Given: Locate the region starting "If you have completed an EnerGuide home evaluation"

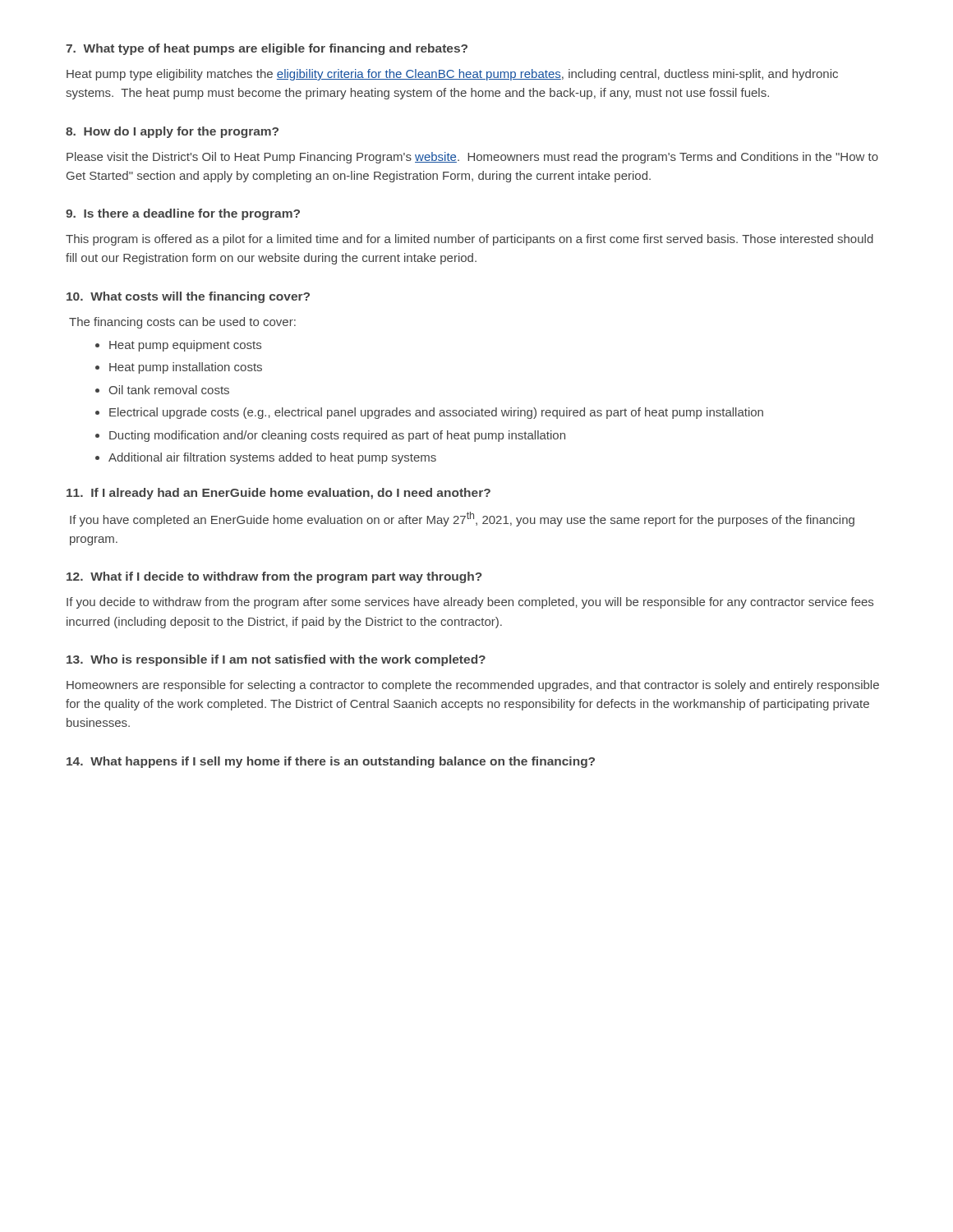Looking at the screenshot, I should point(462,528).
